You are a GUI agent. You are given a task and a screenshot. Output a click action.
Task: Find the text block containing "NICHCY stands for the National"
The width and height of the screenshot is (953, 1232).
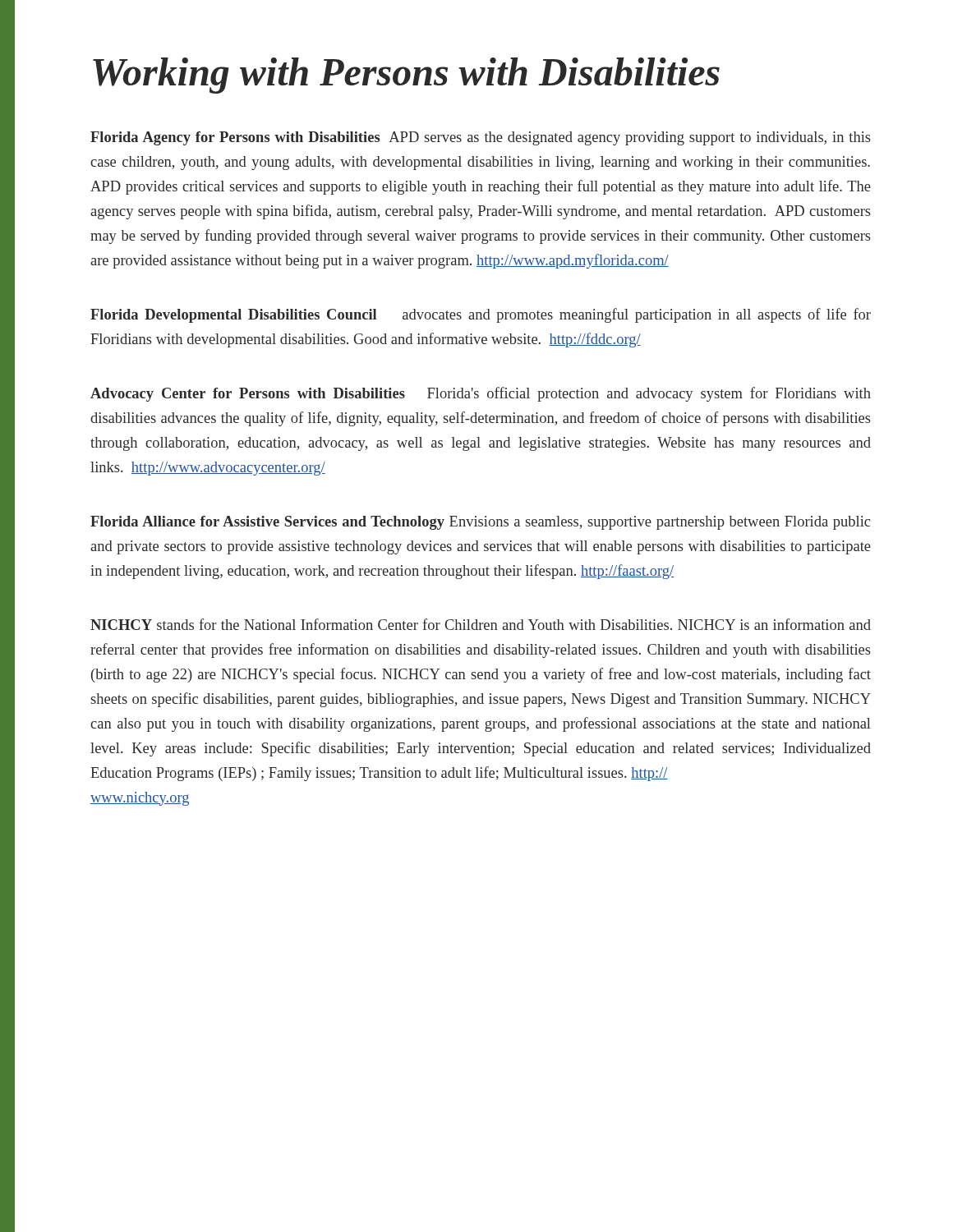coord(481,711)
